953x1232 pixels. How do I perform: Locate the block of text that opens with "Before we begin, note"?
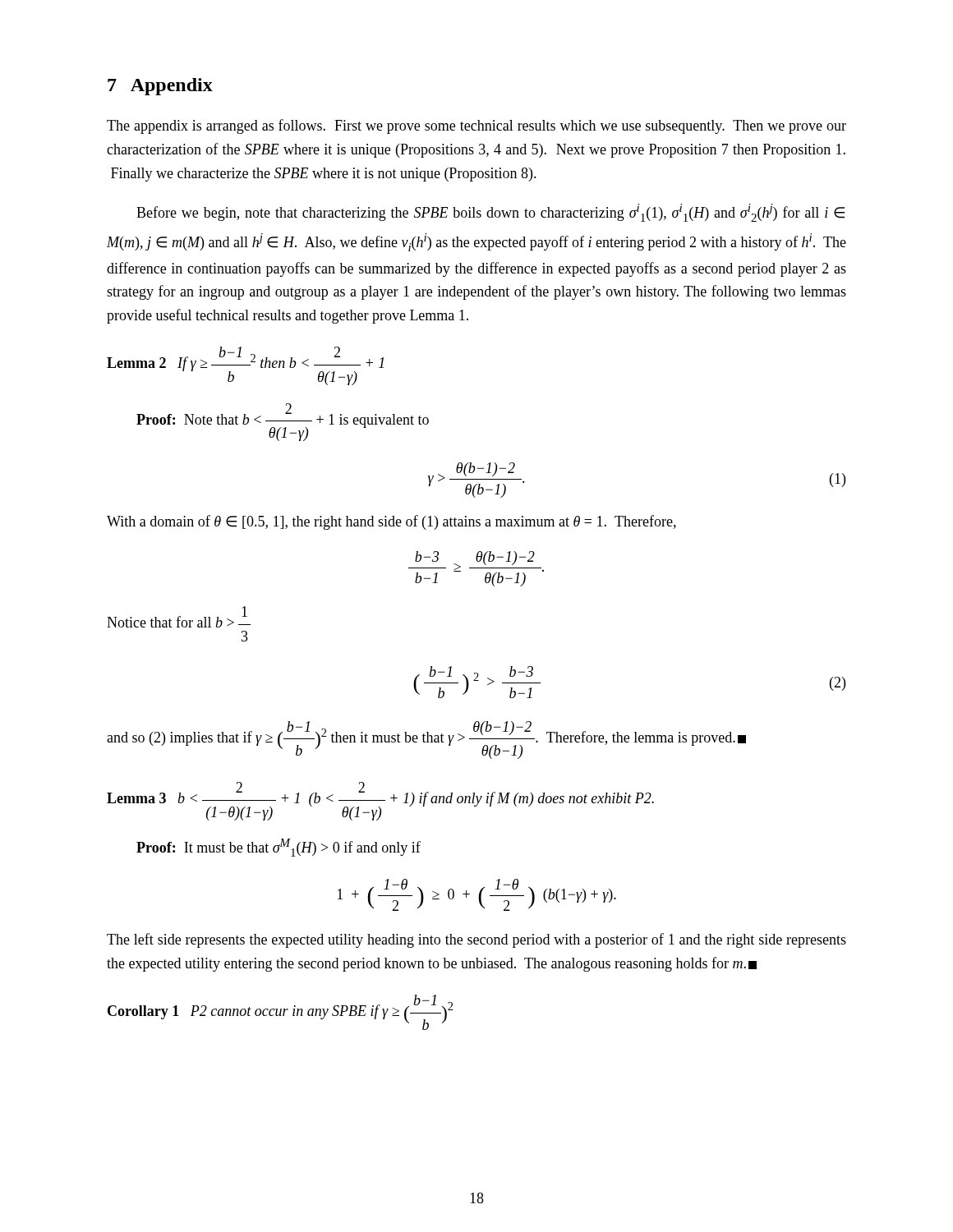(x=476, y=263)
